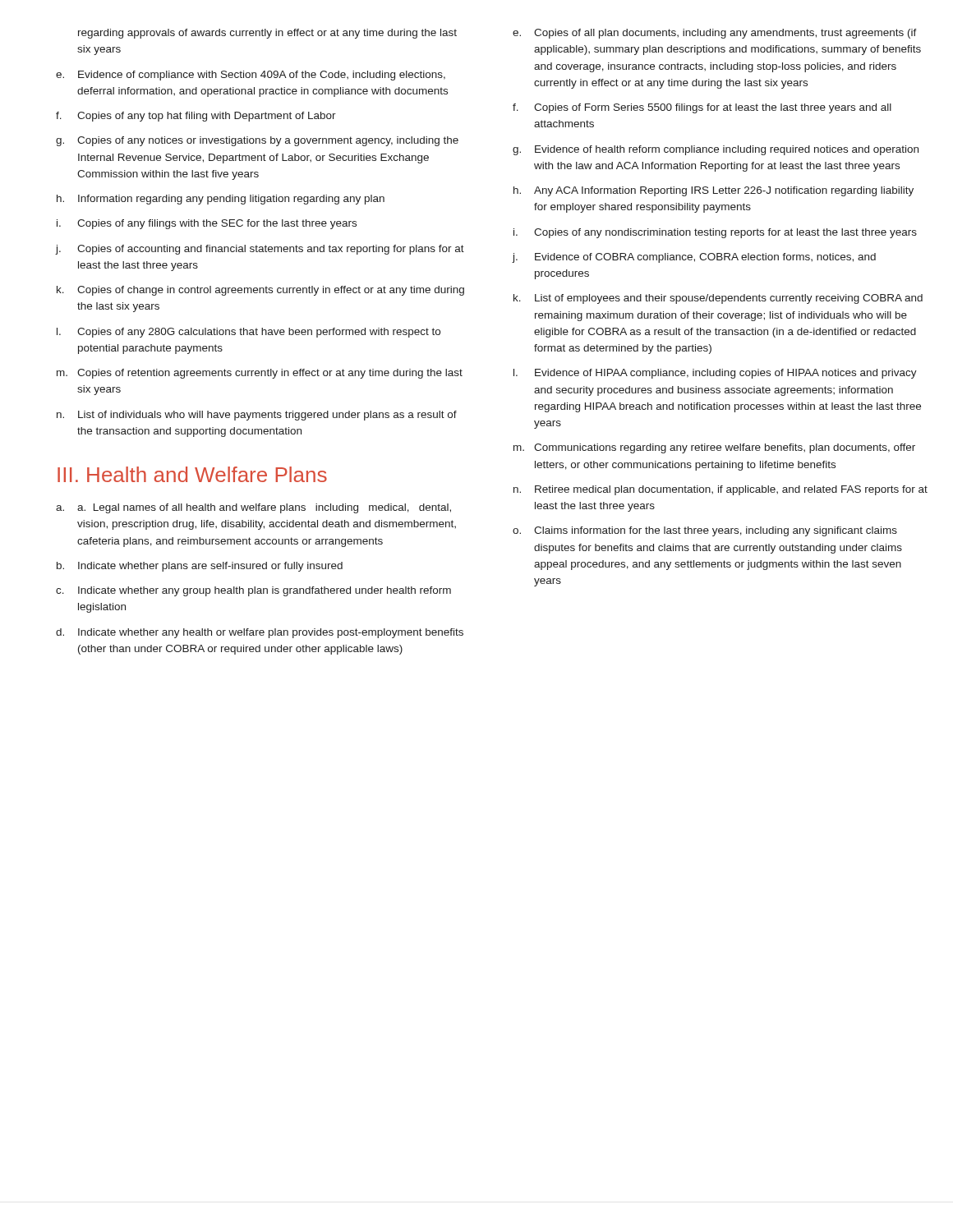Select the text block starting "f. Copies of any top hat filing"

tap(264, 116)
